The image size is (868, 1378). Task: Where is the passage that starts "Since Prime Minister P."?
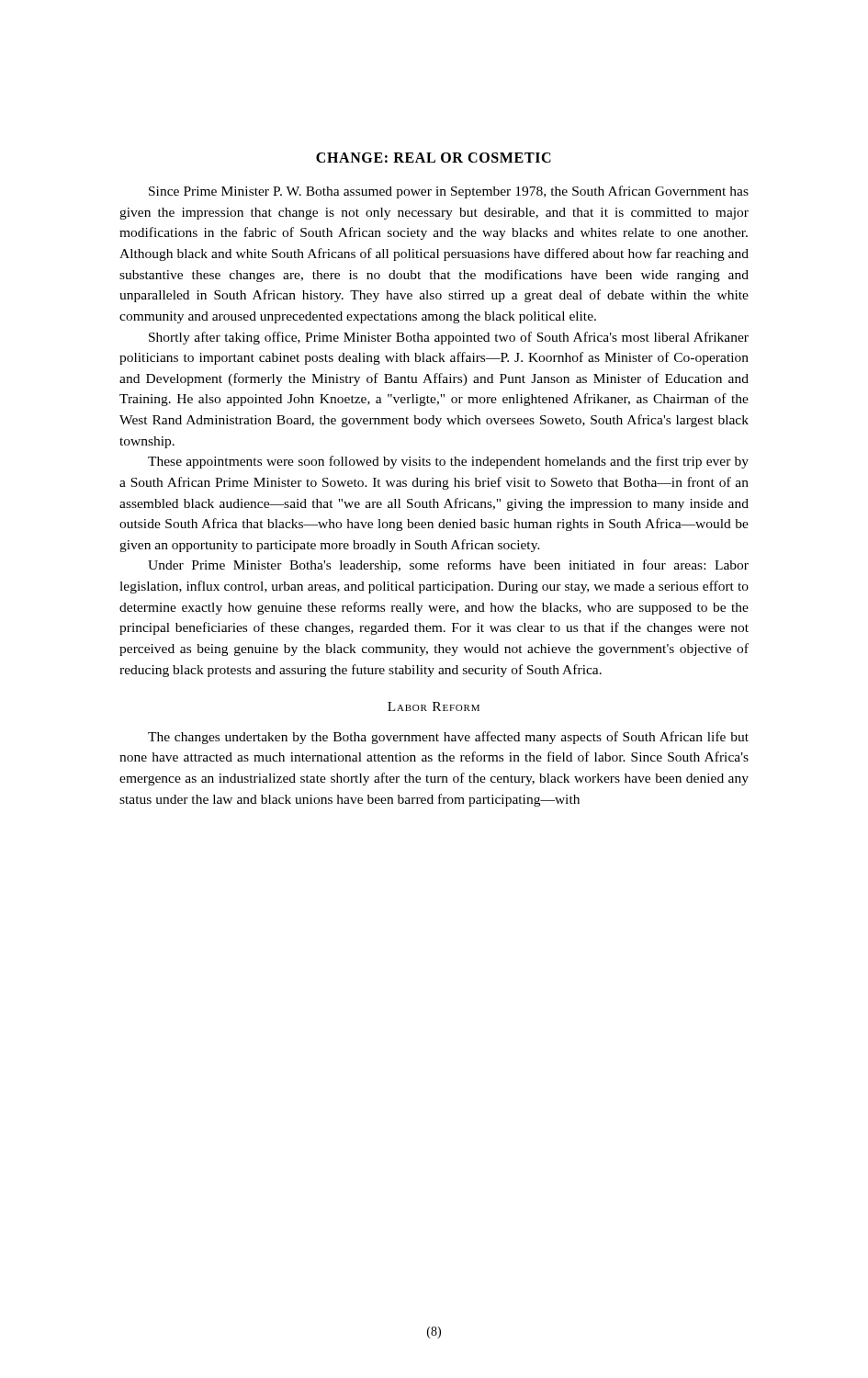pyautogui.click(x=434, y=431)
